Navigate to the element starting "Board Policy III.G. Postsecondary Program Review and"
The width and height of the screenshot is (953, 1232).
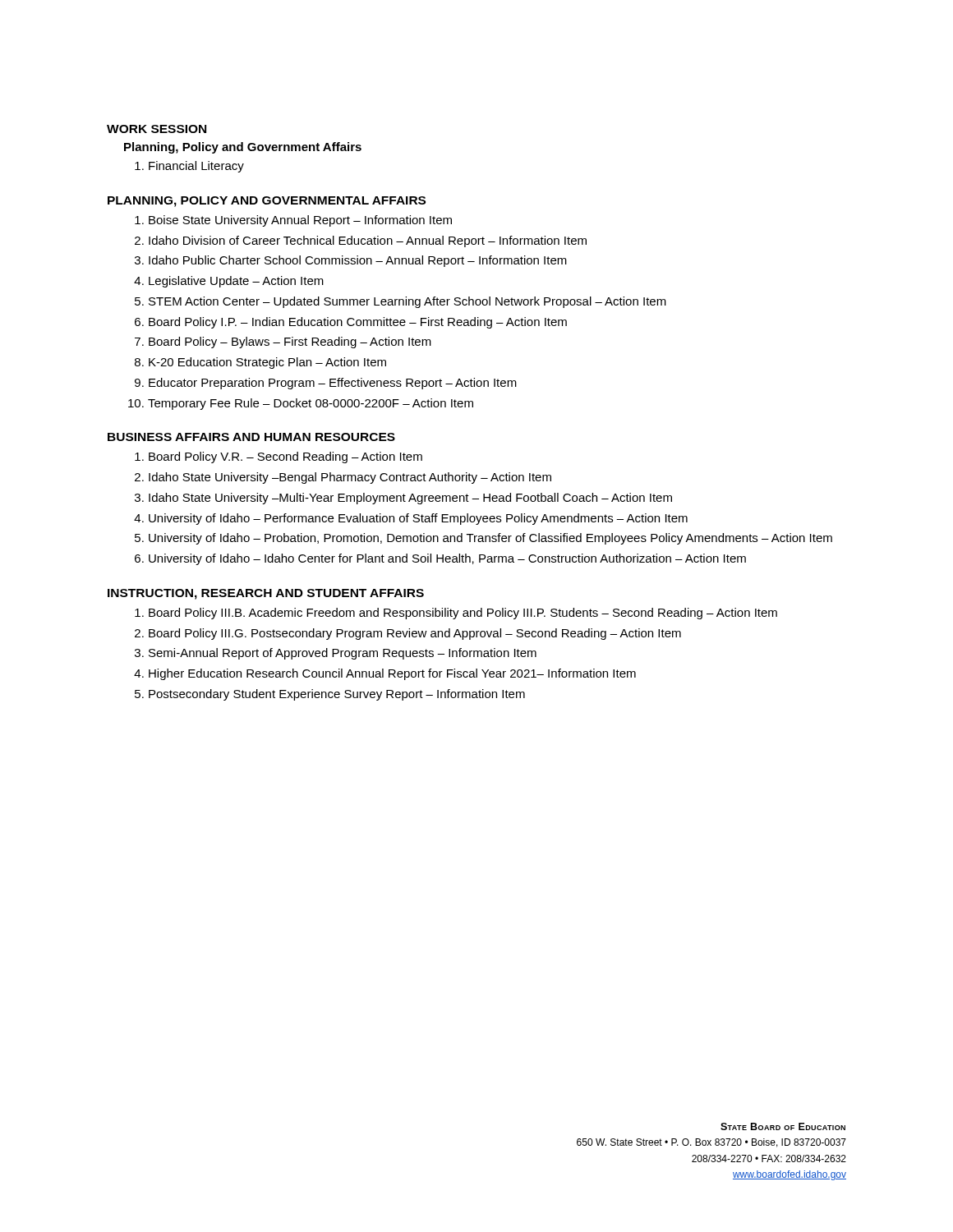pyautogui.click(x=497, y=633)
